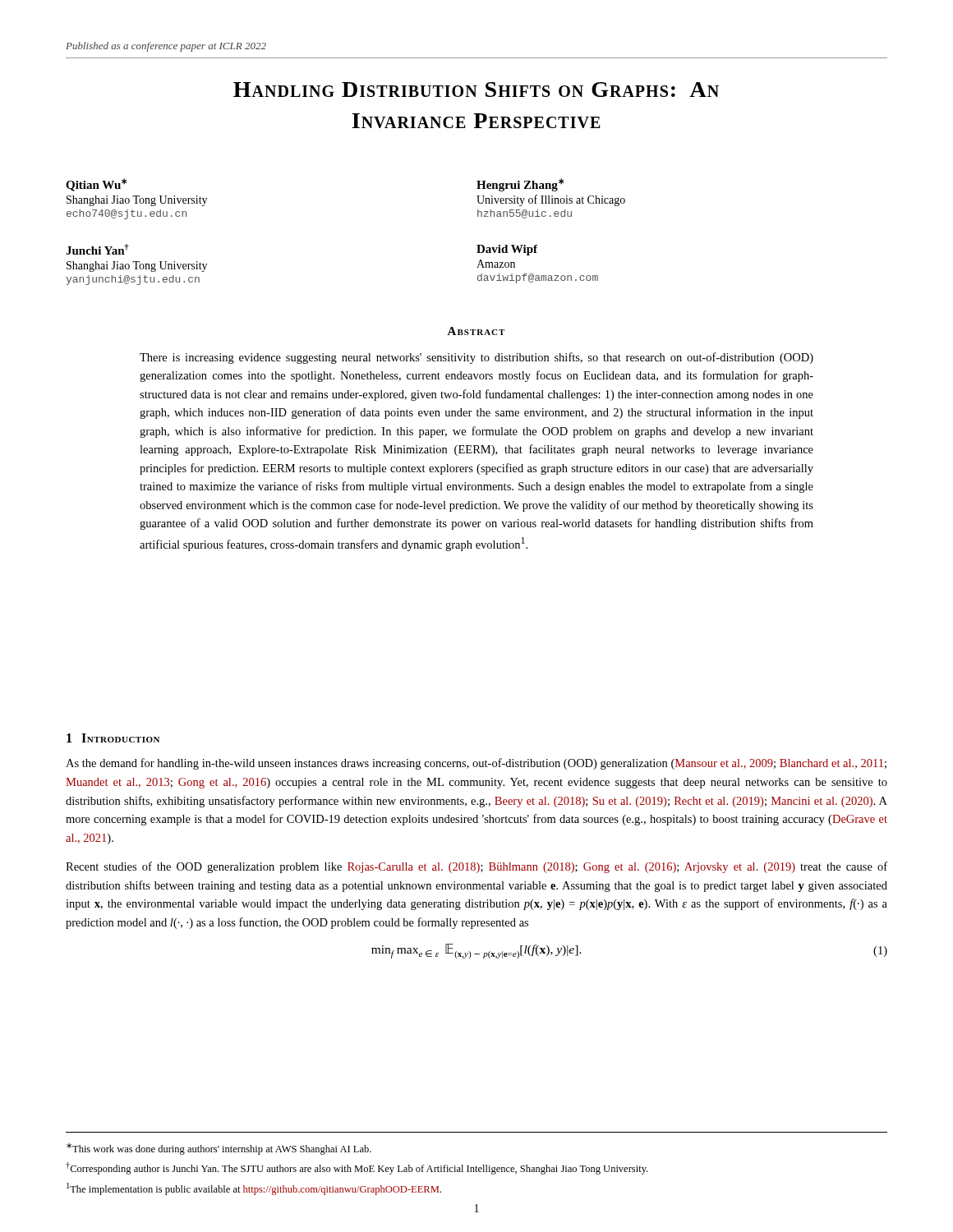The width and height of the screenshot is (953, 1232).
Task: Find the text block starting "minf maxe ∈ ε"
Action: pyautogui.click(x=465, y=953)
